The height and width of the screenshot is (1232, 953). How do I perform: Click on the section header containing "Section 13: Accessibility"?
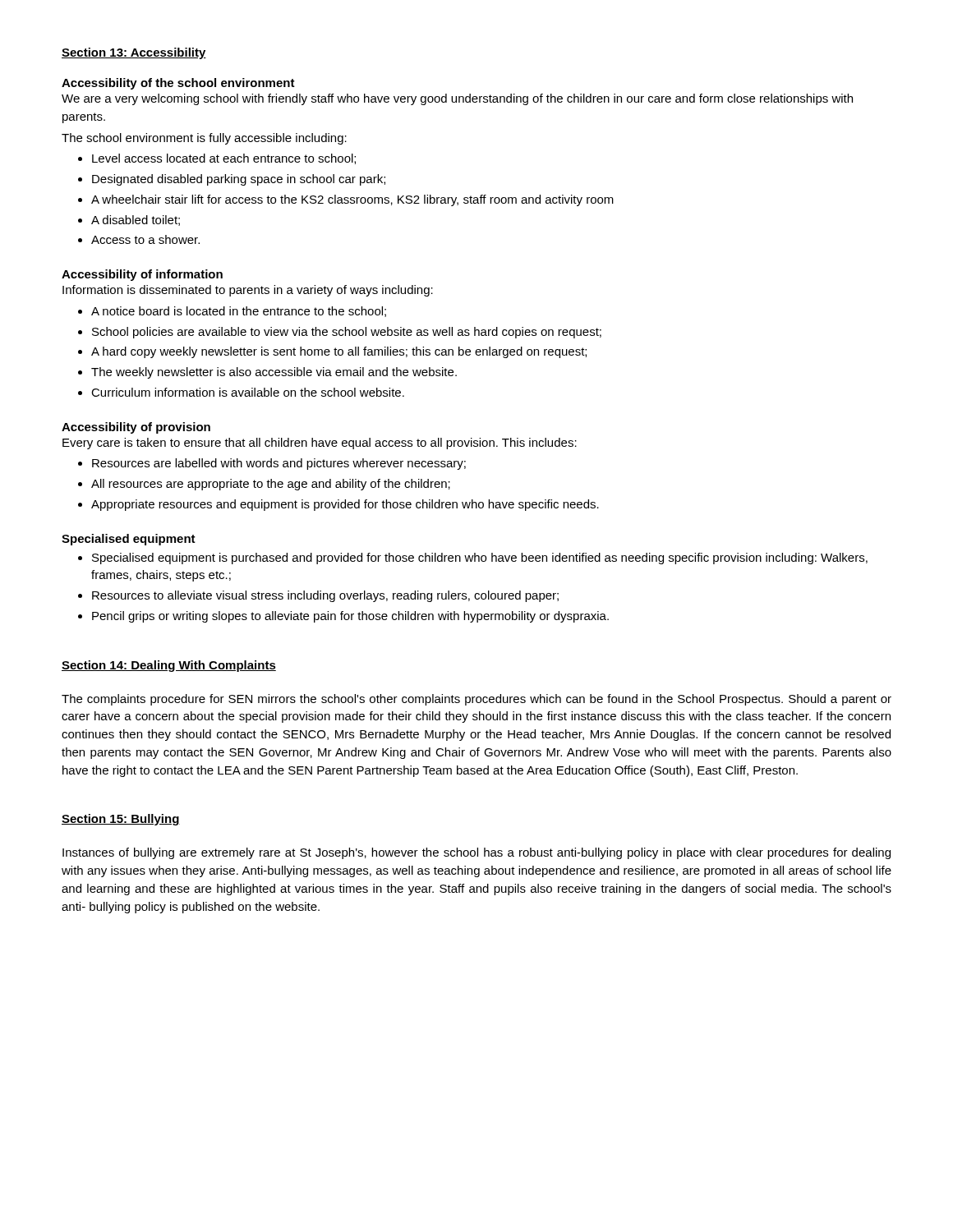(x=134, y=52)
